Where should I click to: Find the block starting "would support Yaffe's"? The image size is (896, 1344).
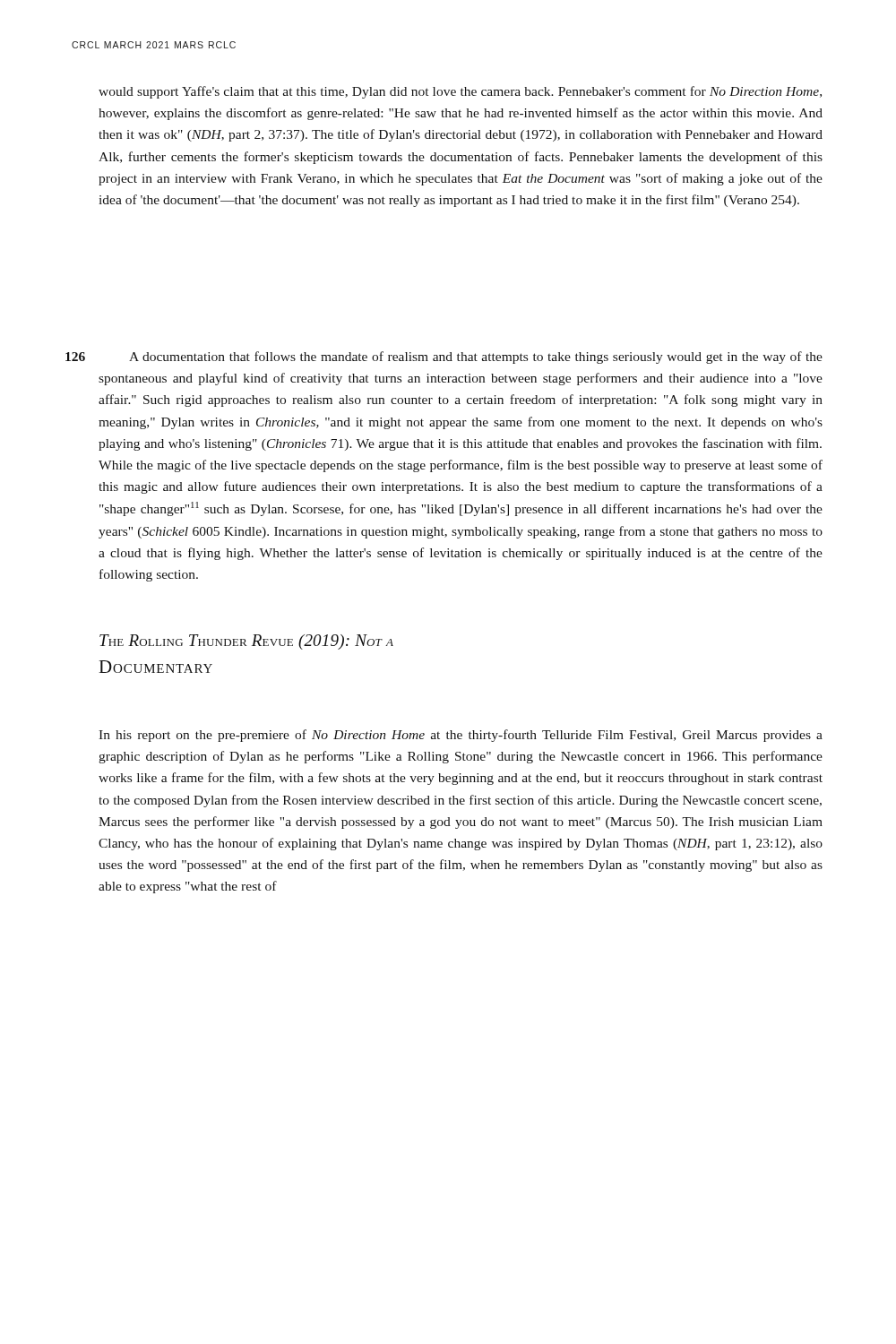[461, 146]
